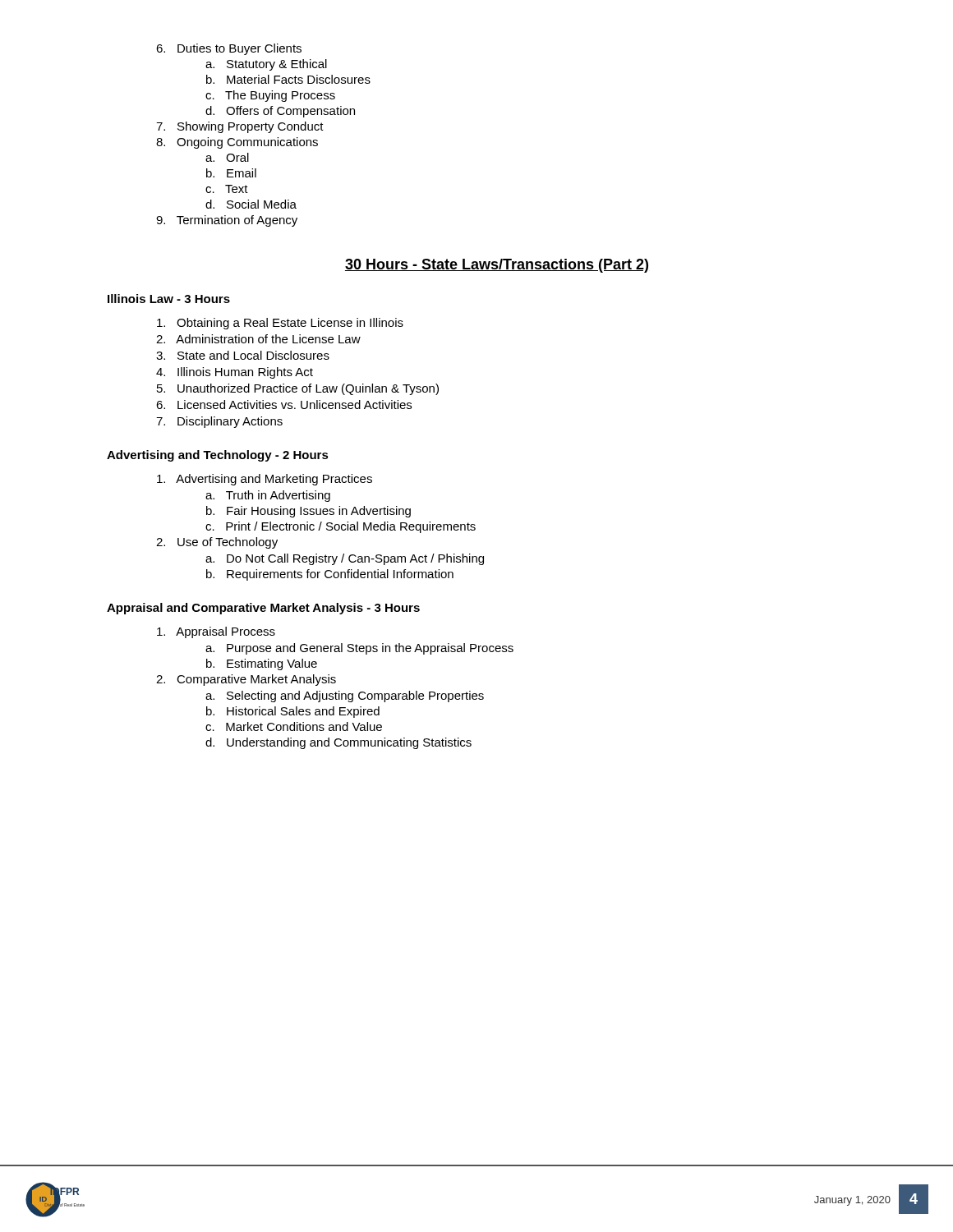The image size is (953, 1232).
Task: Click where it says "c. Market Conditions and Value"
Action: coord(294,726)
